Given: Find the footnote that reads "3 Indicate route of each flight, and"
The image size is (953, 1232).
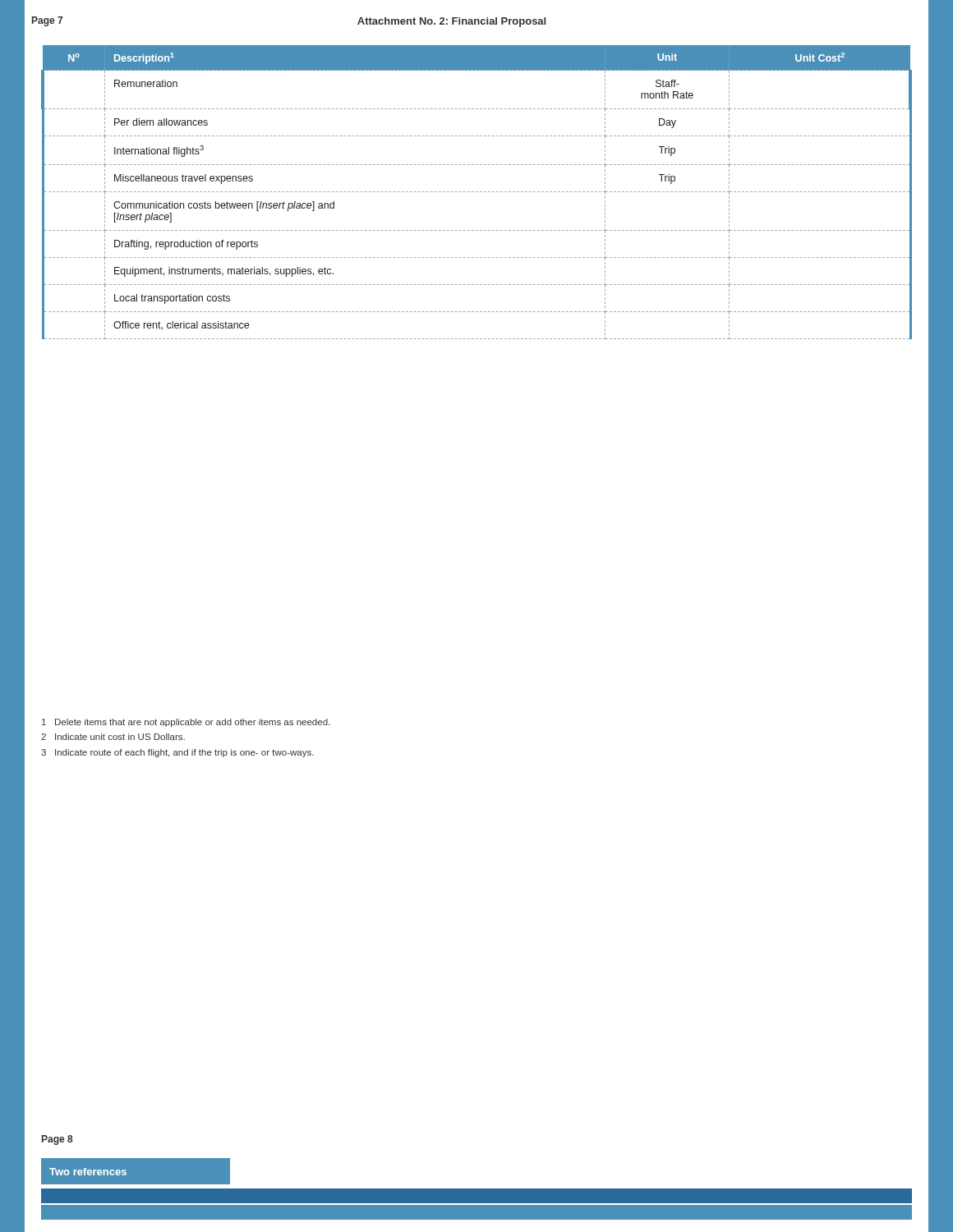Looking at the screenshot, I should [x=178, y=752].
